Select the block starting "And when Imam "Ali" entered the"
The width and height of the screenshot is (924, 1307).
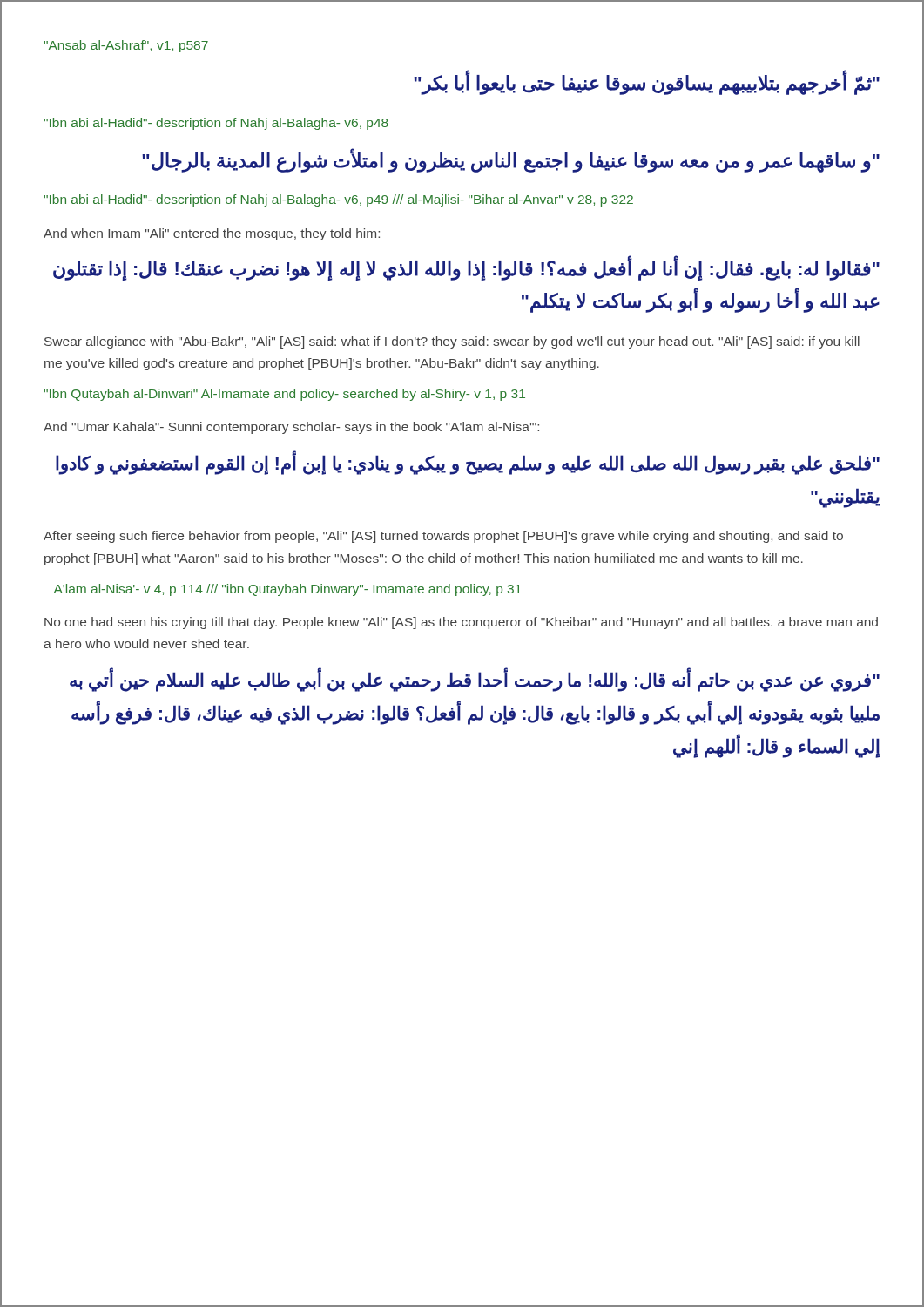tap(212, 233)
